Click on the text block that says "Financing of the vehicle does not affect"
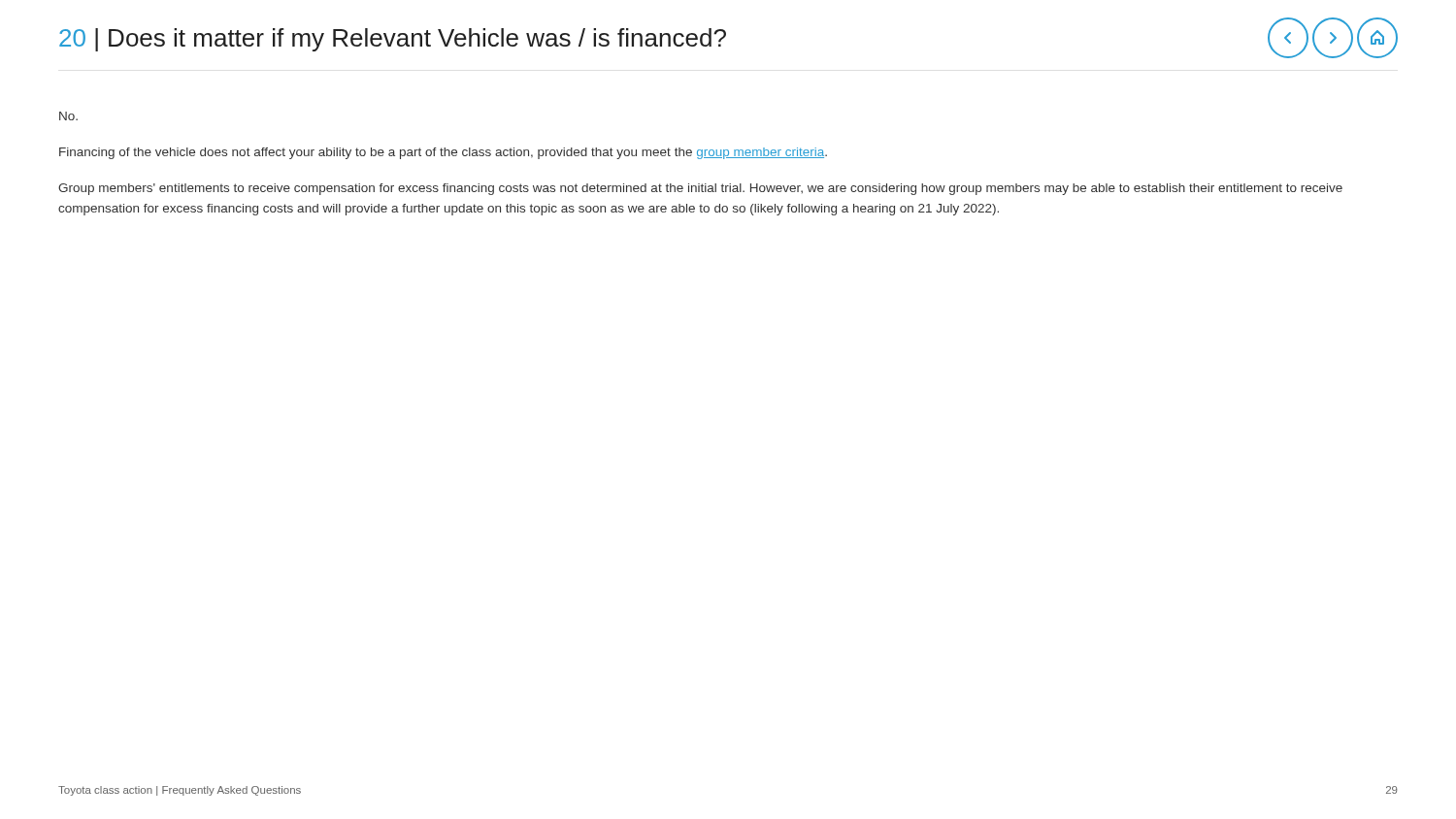 point(728,153)
